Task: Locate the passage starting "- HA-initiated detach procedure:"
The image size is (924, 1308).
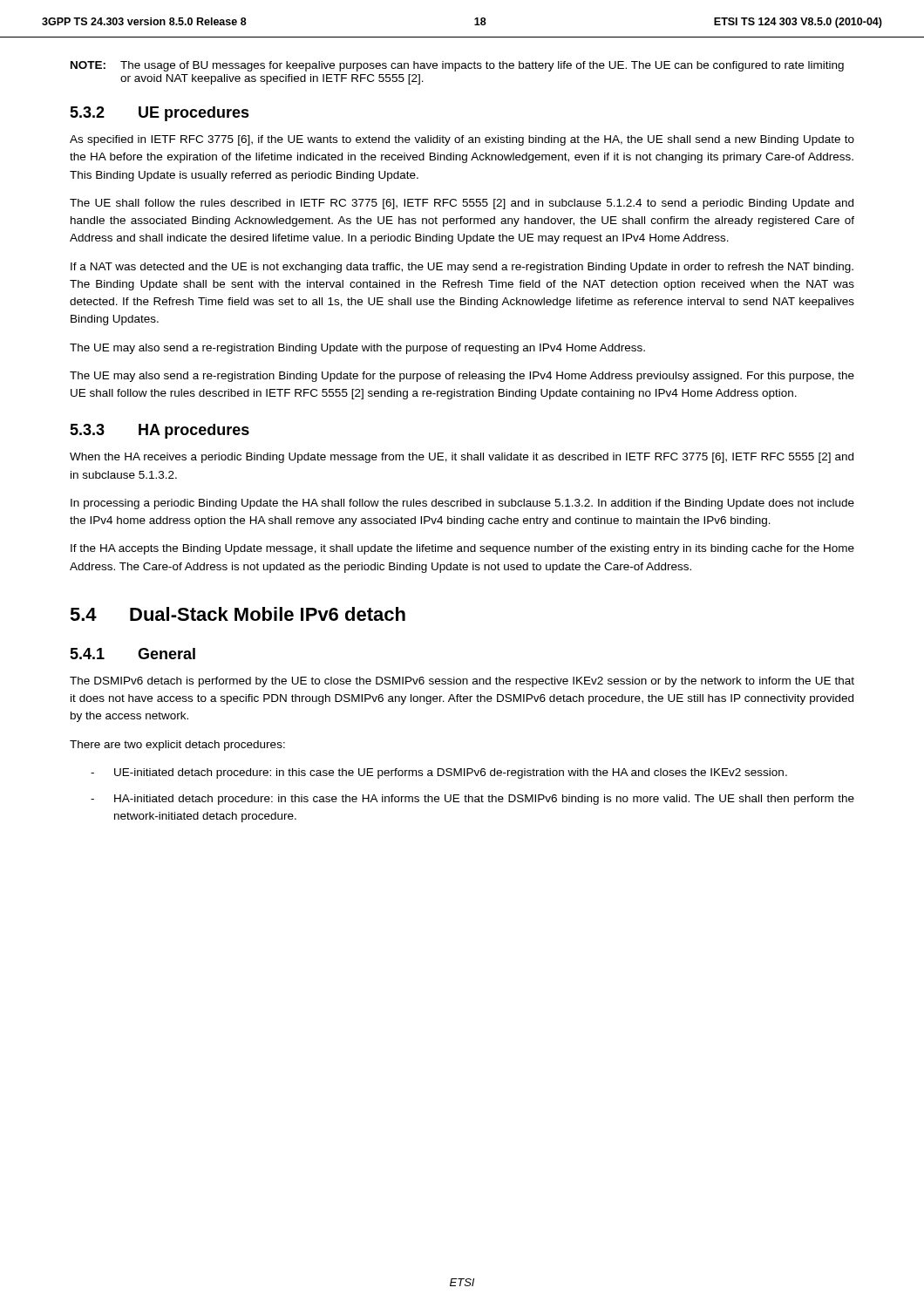Action: pyautogui.click(x=472, y=808)
